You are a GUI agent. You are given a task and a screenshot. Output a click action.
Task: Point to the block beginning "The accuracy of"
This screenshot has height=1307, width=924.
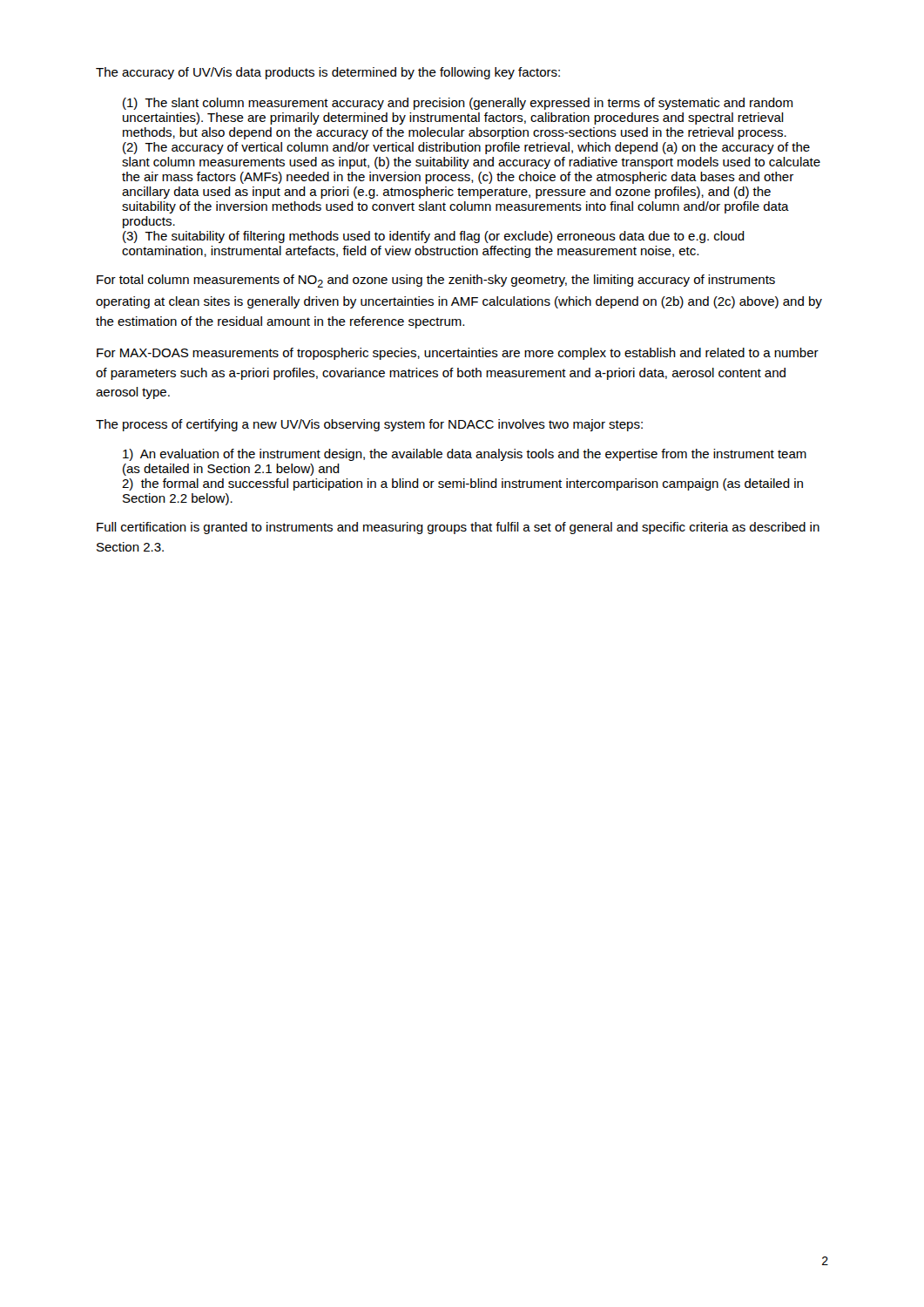click(328, 72)
